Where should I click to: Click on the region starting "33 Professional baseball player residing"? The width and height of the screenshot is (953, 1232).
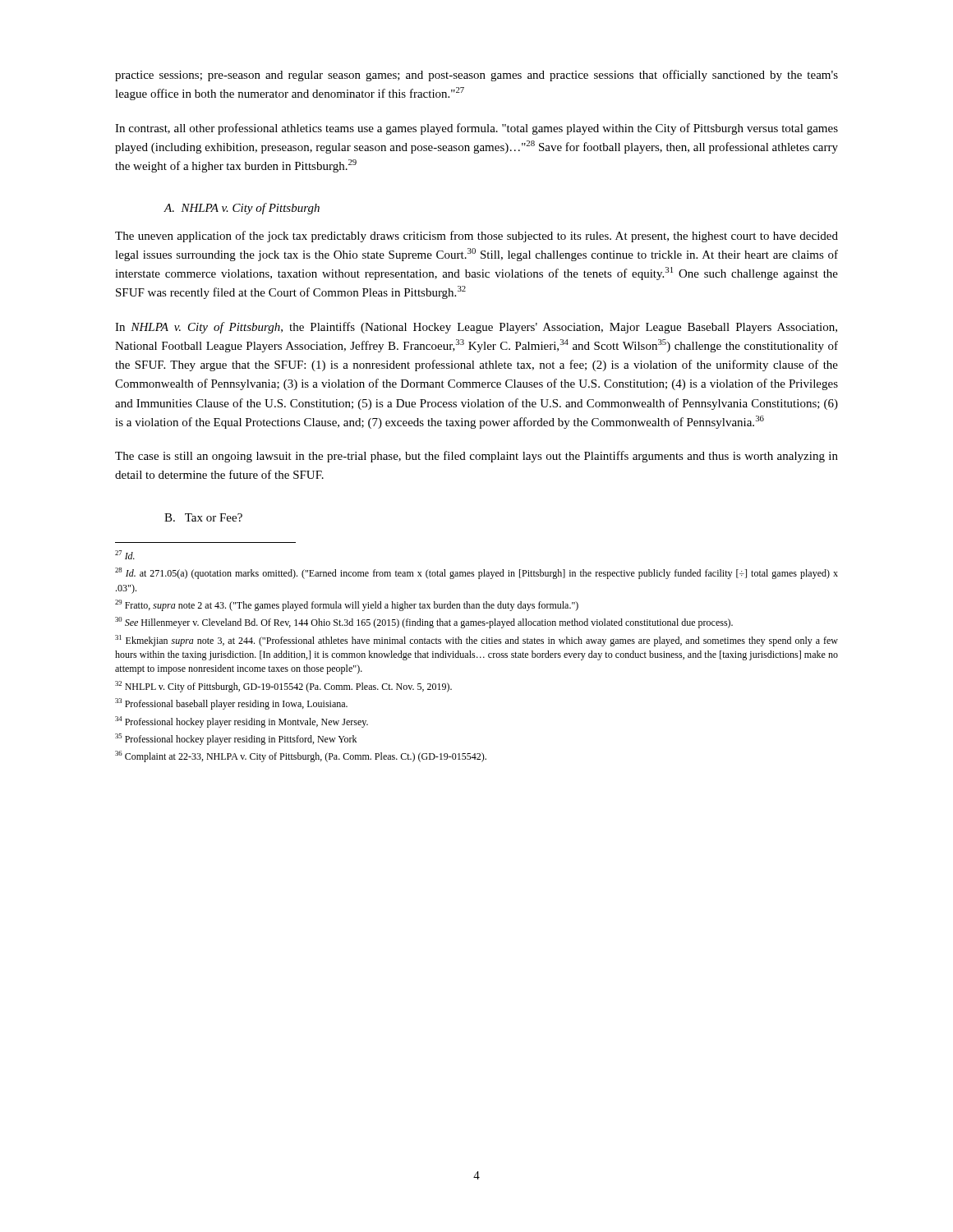coord(231,704)
